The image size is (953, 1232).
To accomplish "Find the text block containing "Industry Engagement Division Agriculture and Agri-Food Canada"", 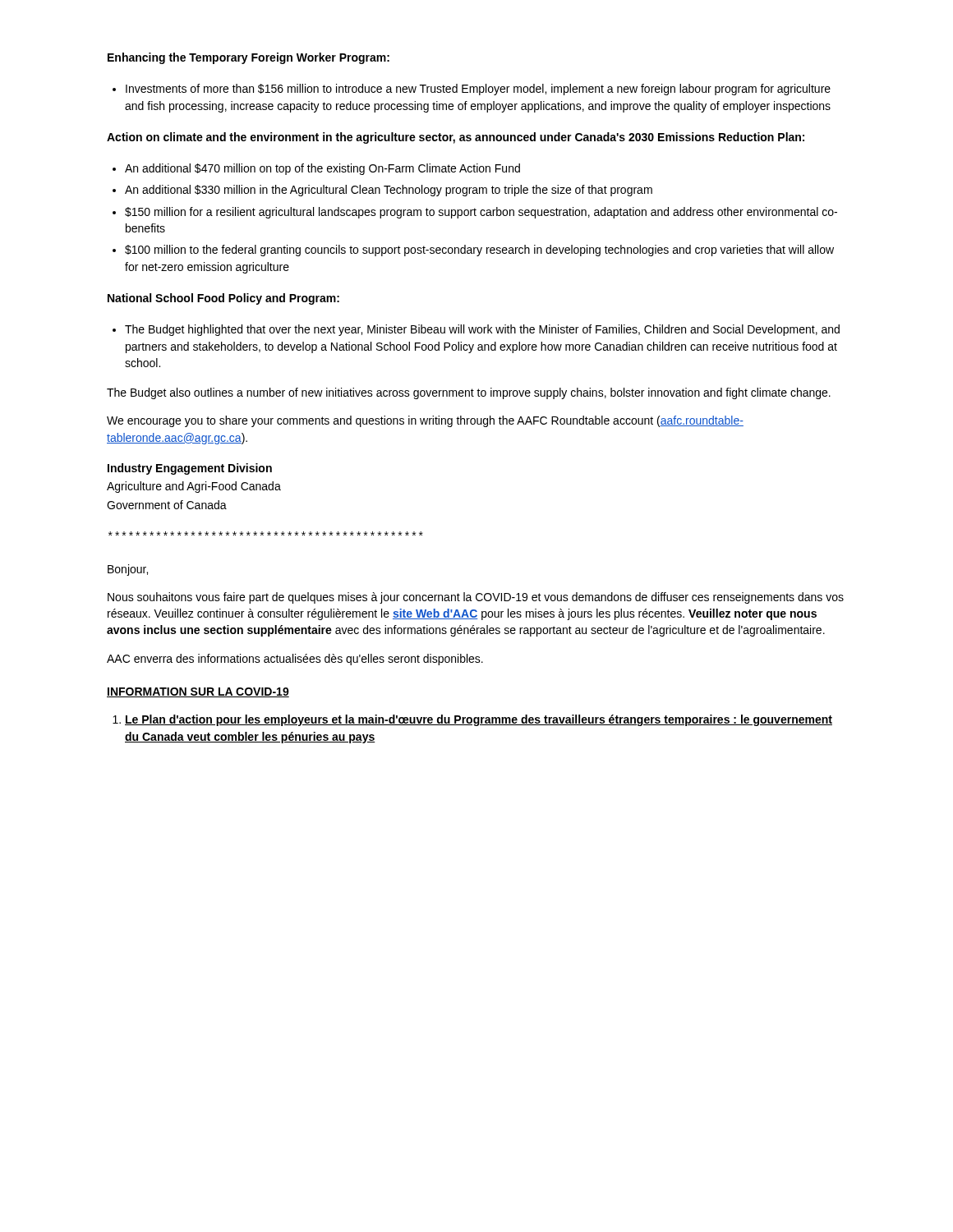I will click(x=190, y=469).
